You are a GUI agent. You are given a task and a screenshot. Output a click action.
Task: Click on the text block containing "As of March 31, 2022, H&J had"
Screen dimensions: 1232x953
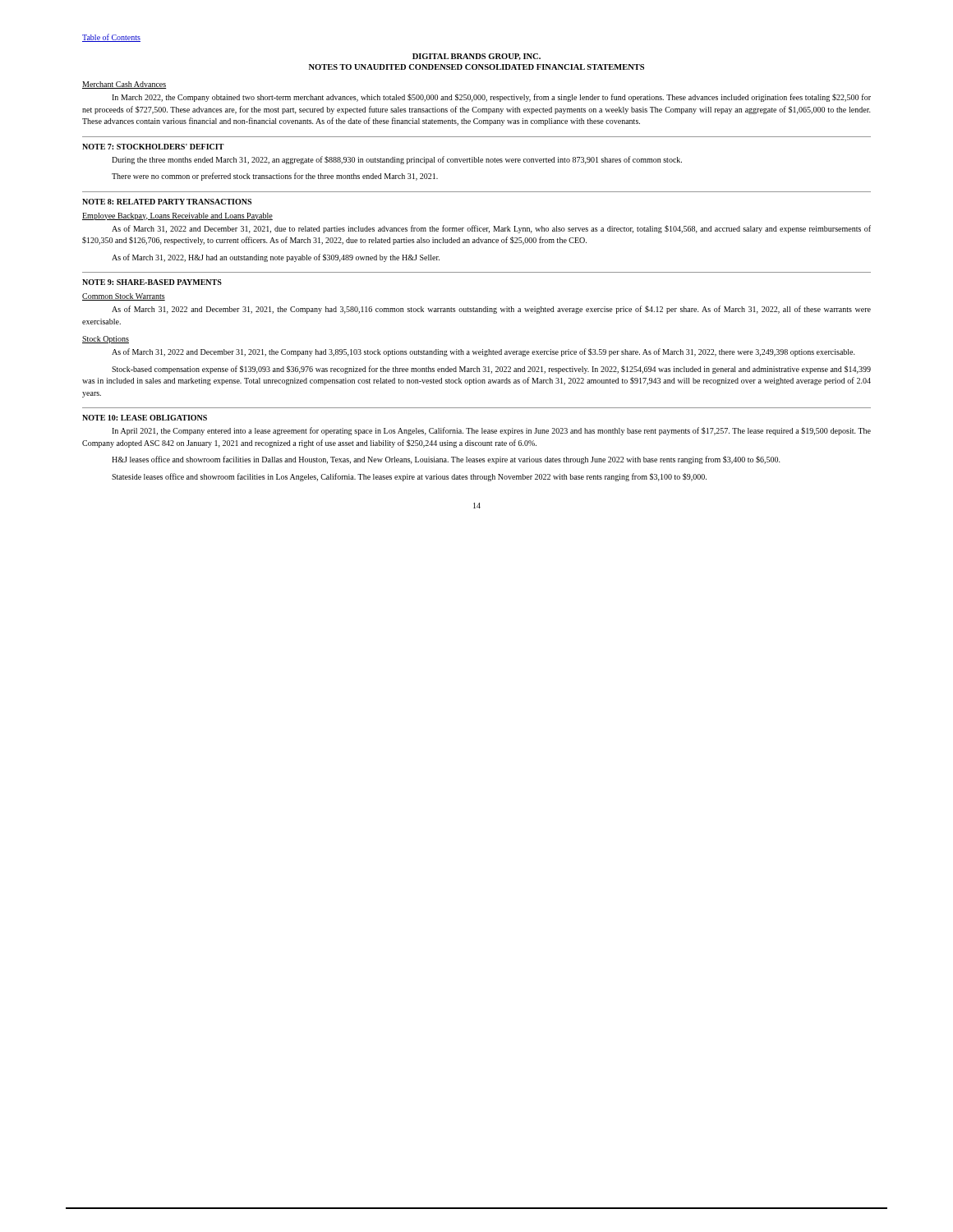[276, 257]
